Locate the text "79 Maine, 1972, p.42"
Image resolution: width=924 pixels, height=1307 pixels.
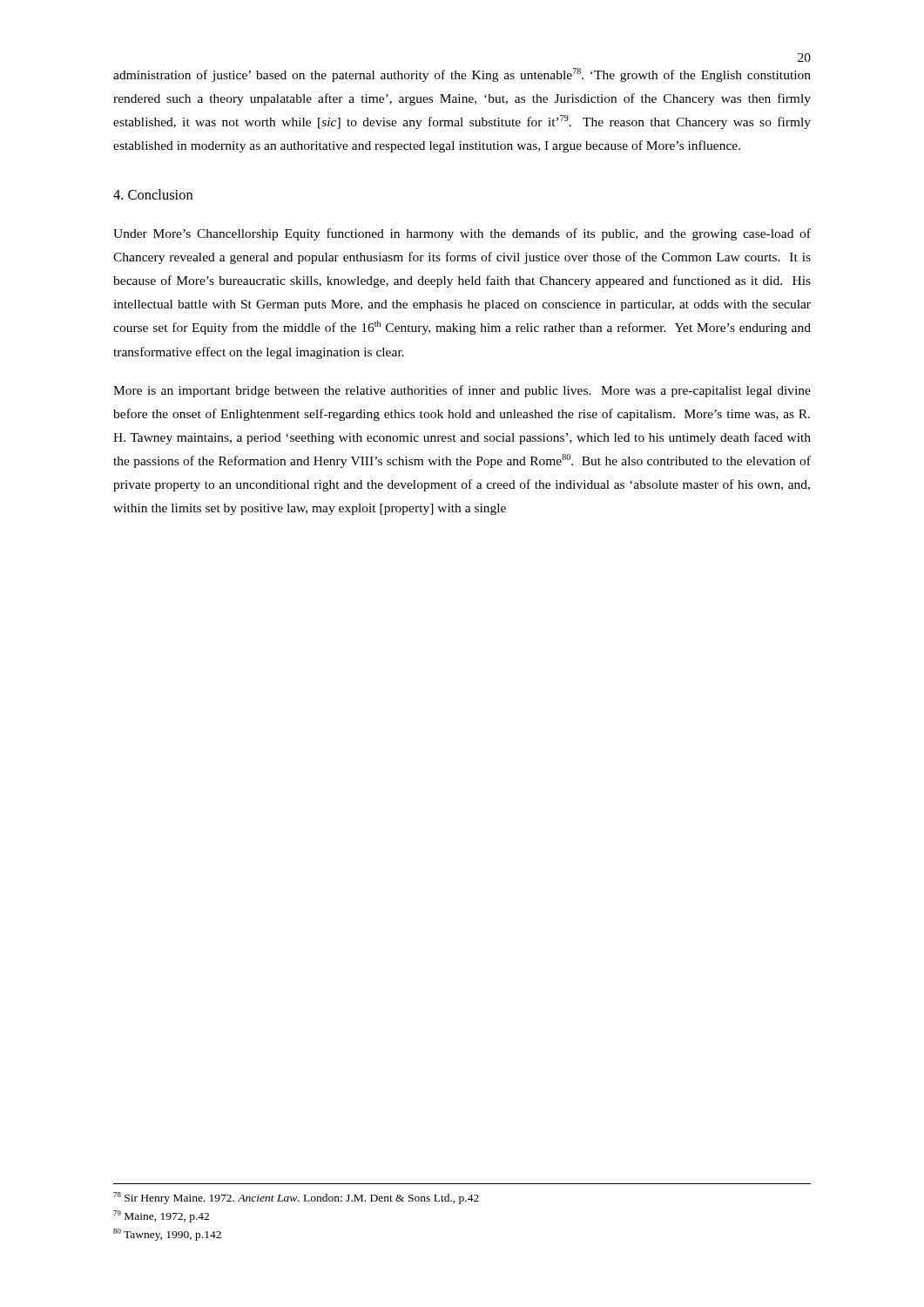(161, 1216)
